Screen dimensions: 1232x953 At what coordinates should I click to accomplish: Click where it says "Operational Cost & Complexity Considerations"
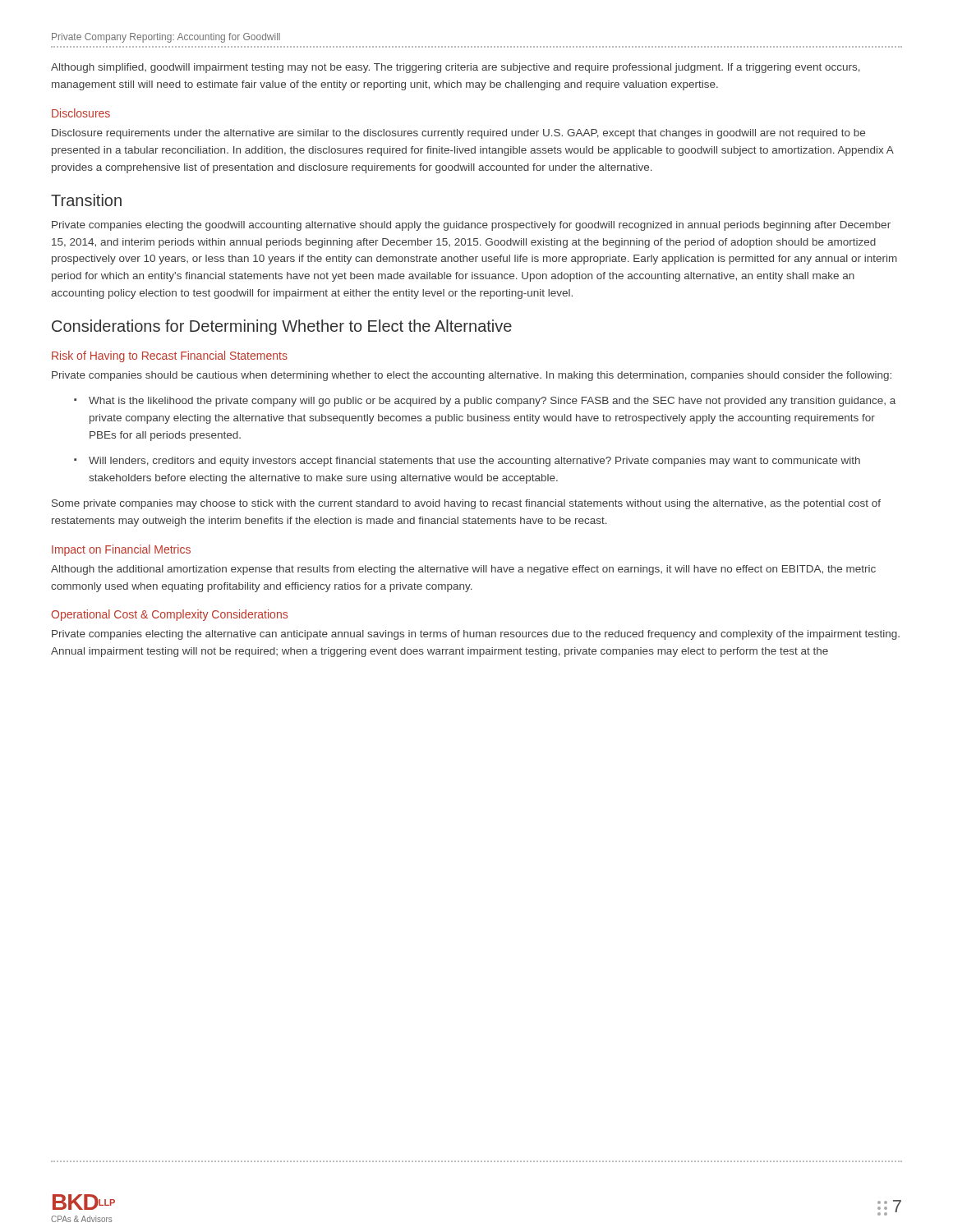[x=169, y=615]
